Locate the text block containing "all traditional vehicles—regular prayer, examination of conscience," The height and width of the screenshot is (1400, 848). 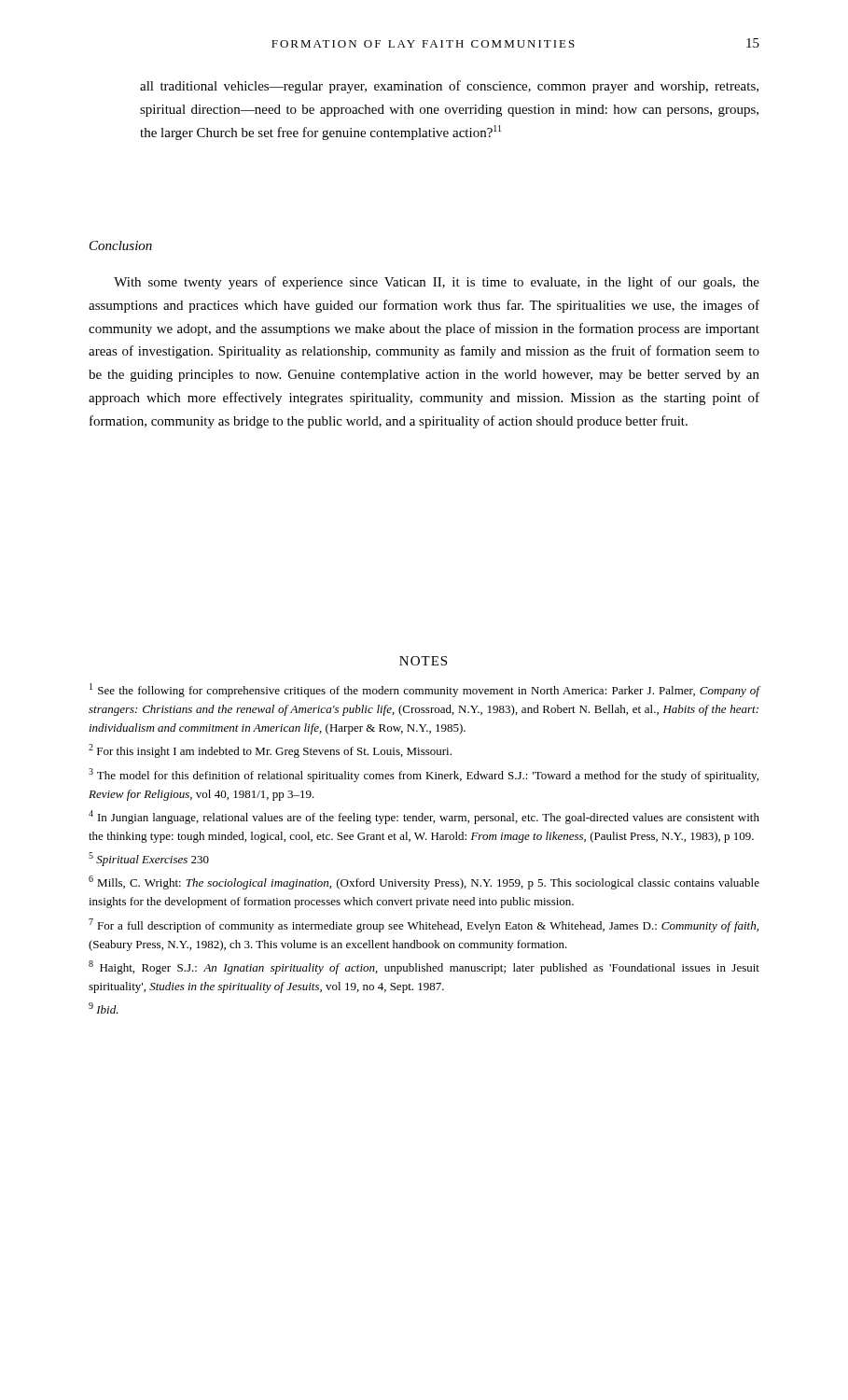pos(450,109)
